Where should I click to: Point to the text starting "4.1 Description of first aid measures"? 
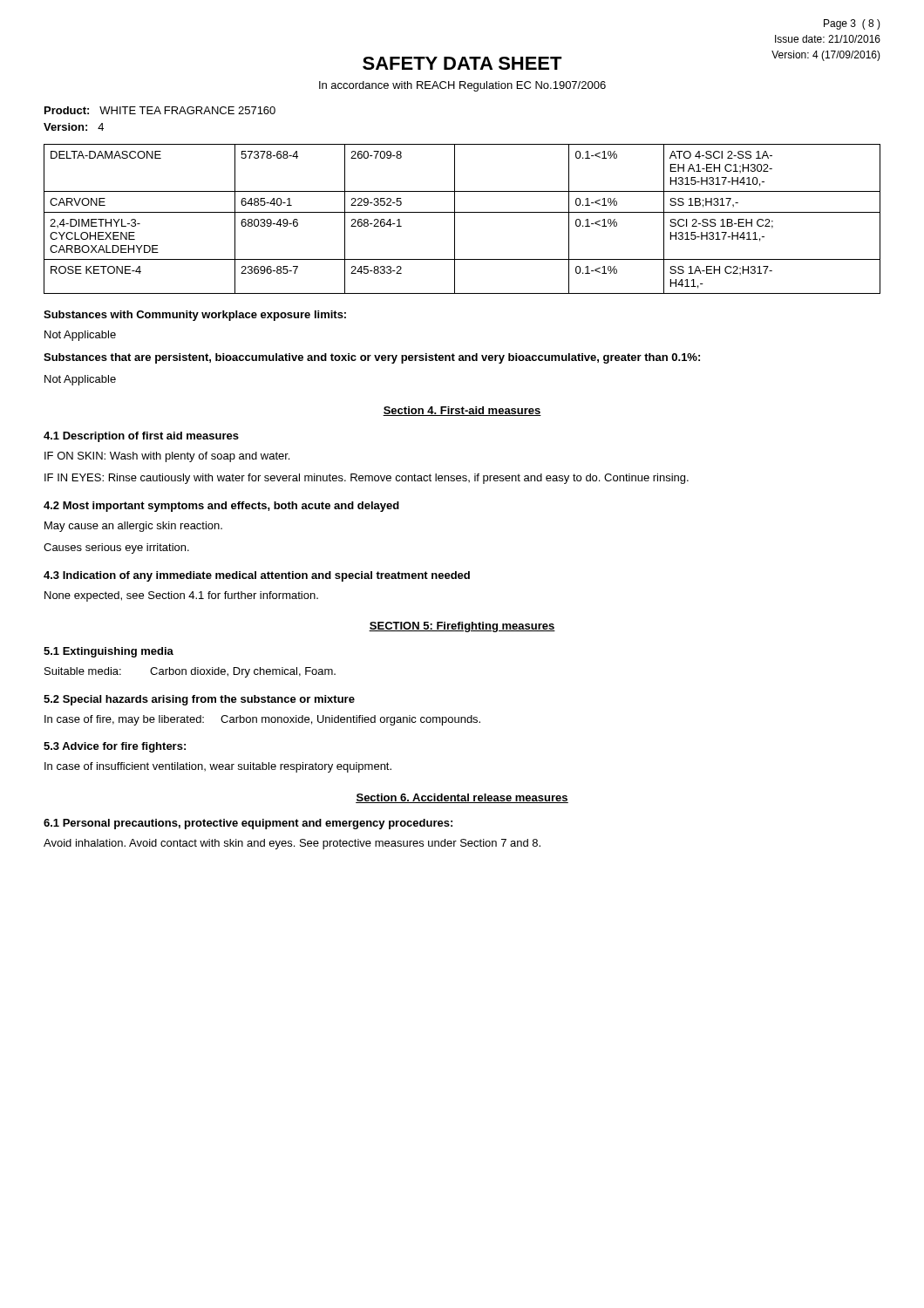pos(141,435)
